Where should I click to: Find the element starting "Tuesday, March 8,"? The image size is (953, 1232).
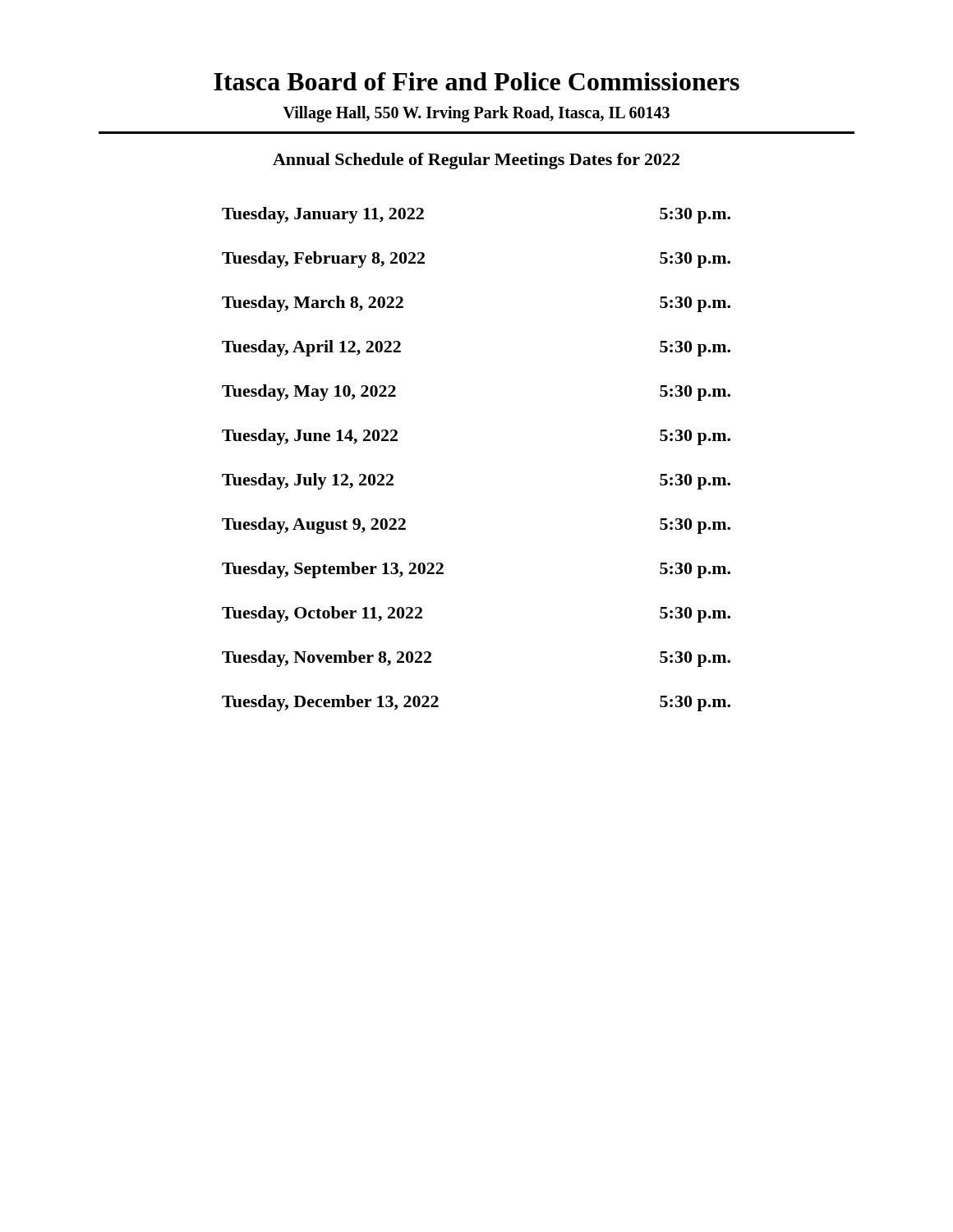point(314,303)
